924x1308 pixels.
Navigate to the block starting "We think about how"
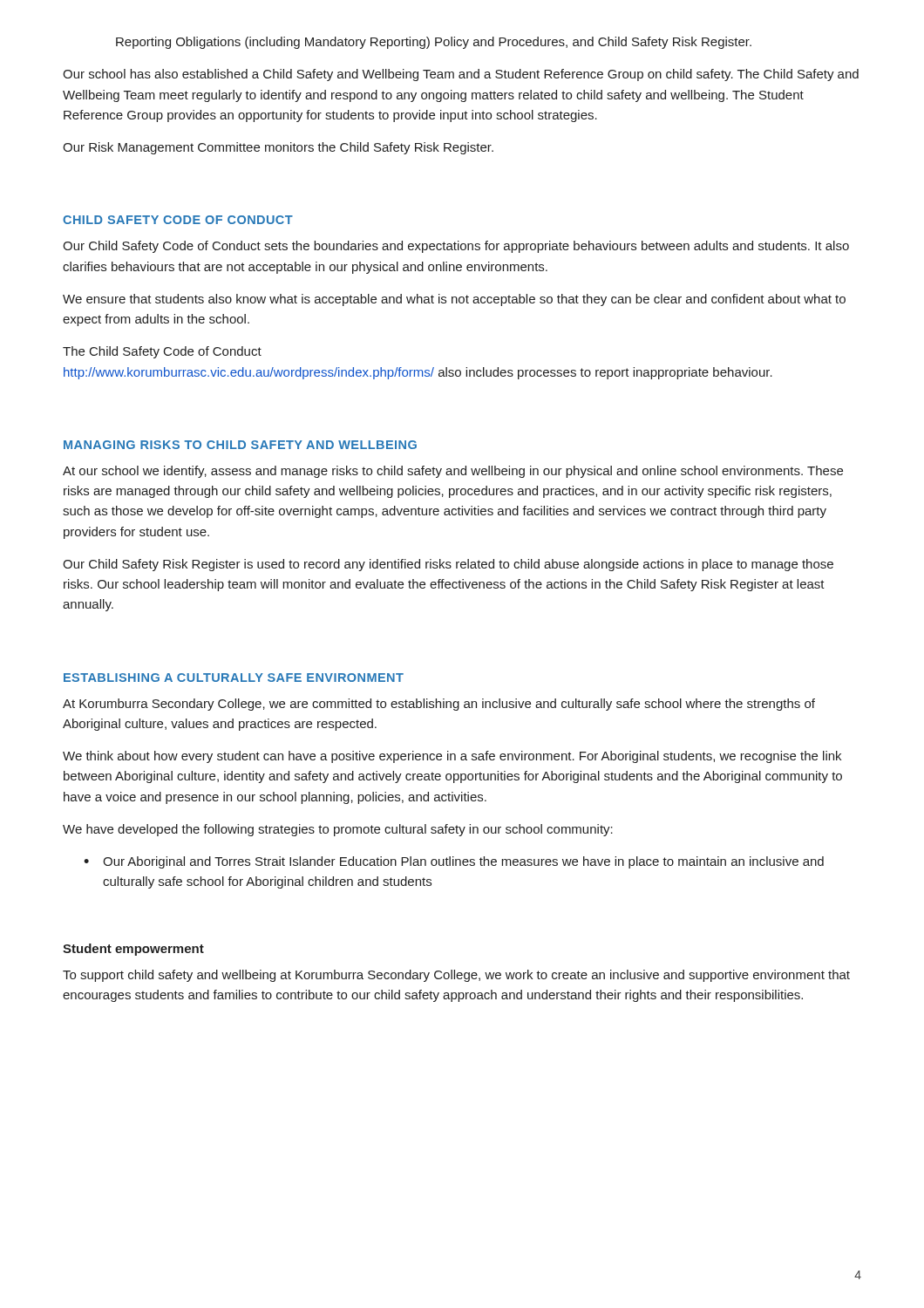pos(453,776)
